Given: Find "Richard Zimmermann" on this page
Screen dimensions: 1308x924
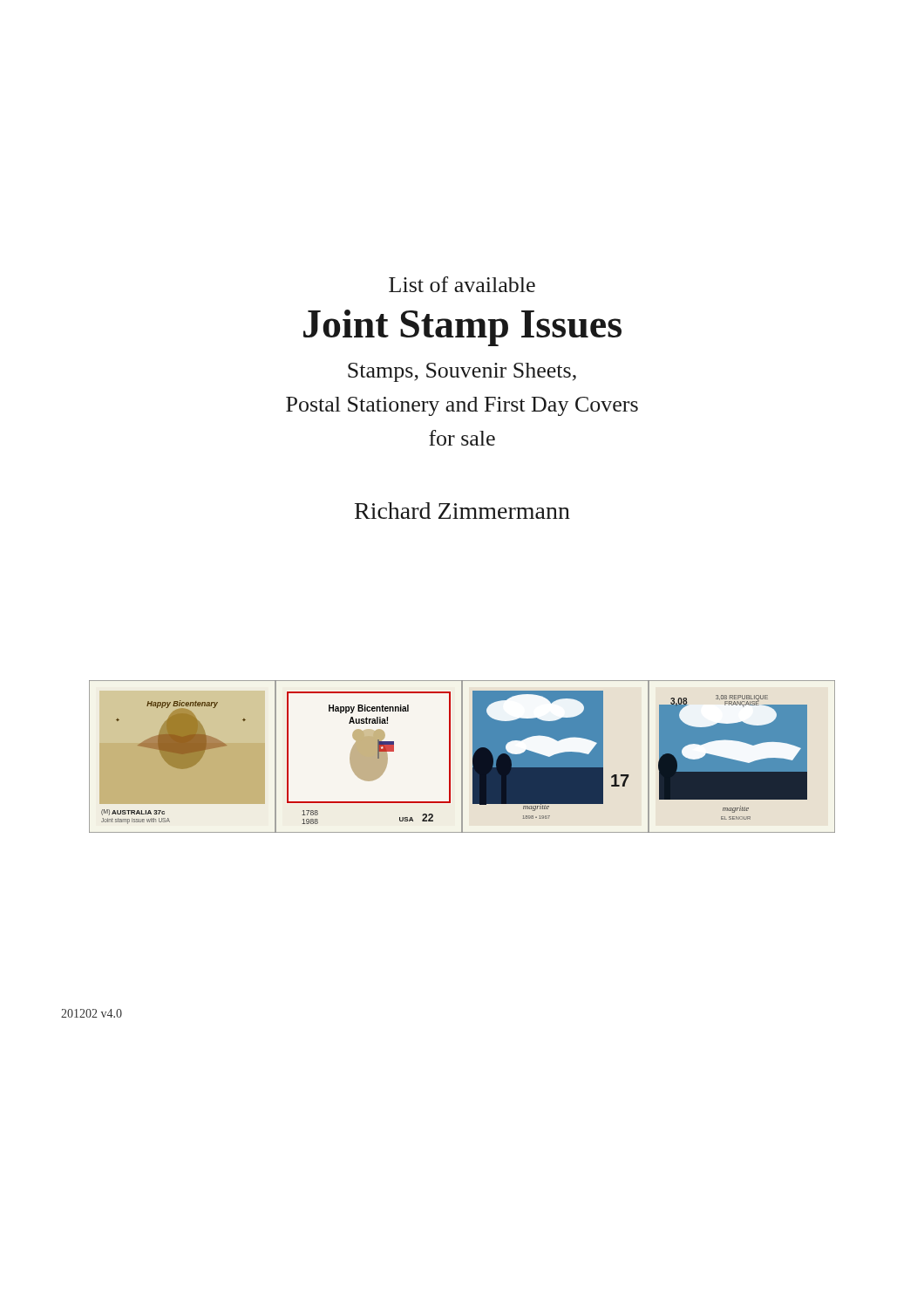Looking at the screenshot, I should (462, 511).
